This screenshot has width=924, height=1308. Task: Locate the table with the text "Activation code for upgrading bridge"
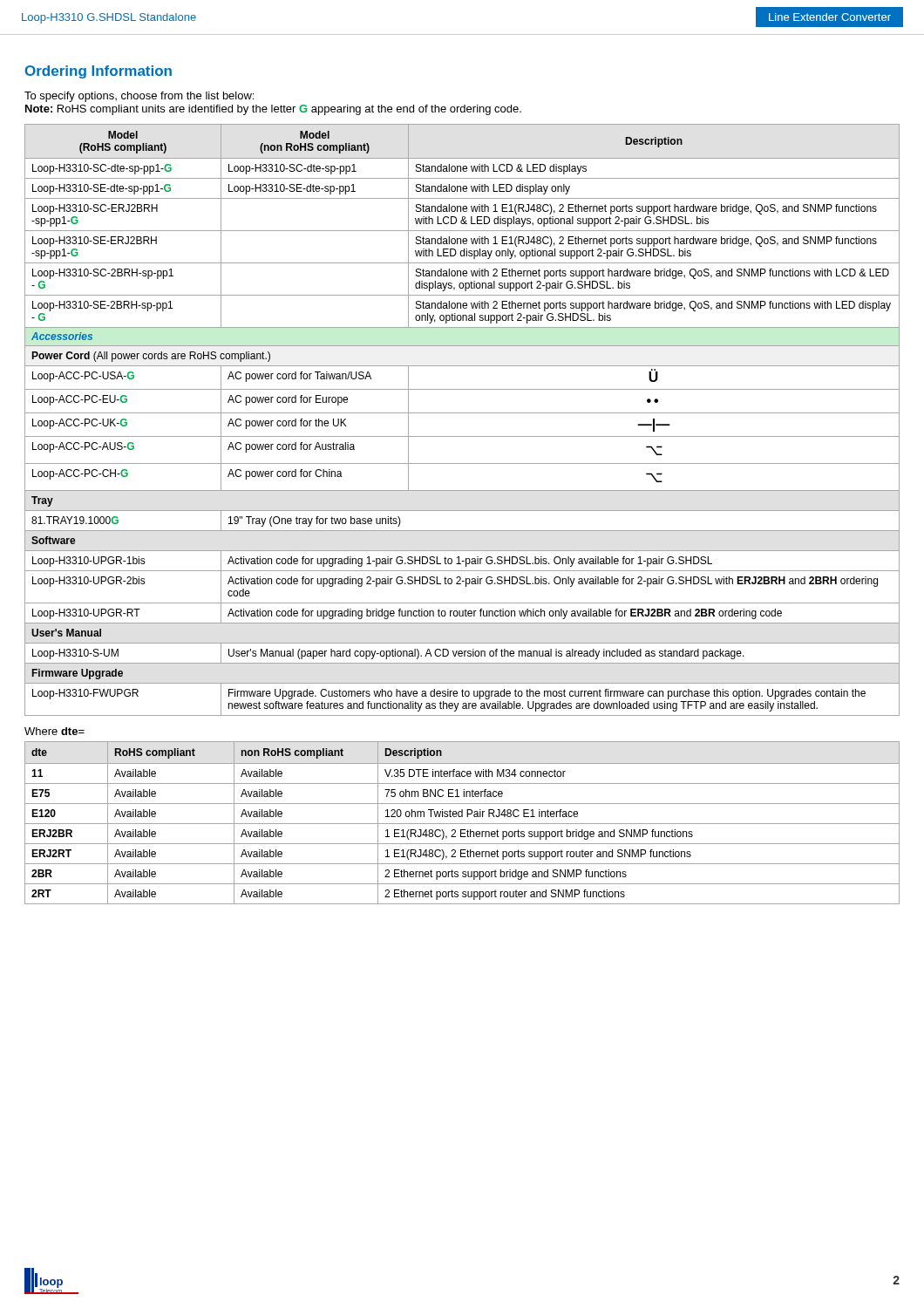tap(462, 420)
